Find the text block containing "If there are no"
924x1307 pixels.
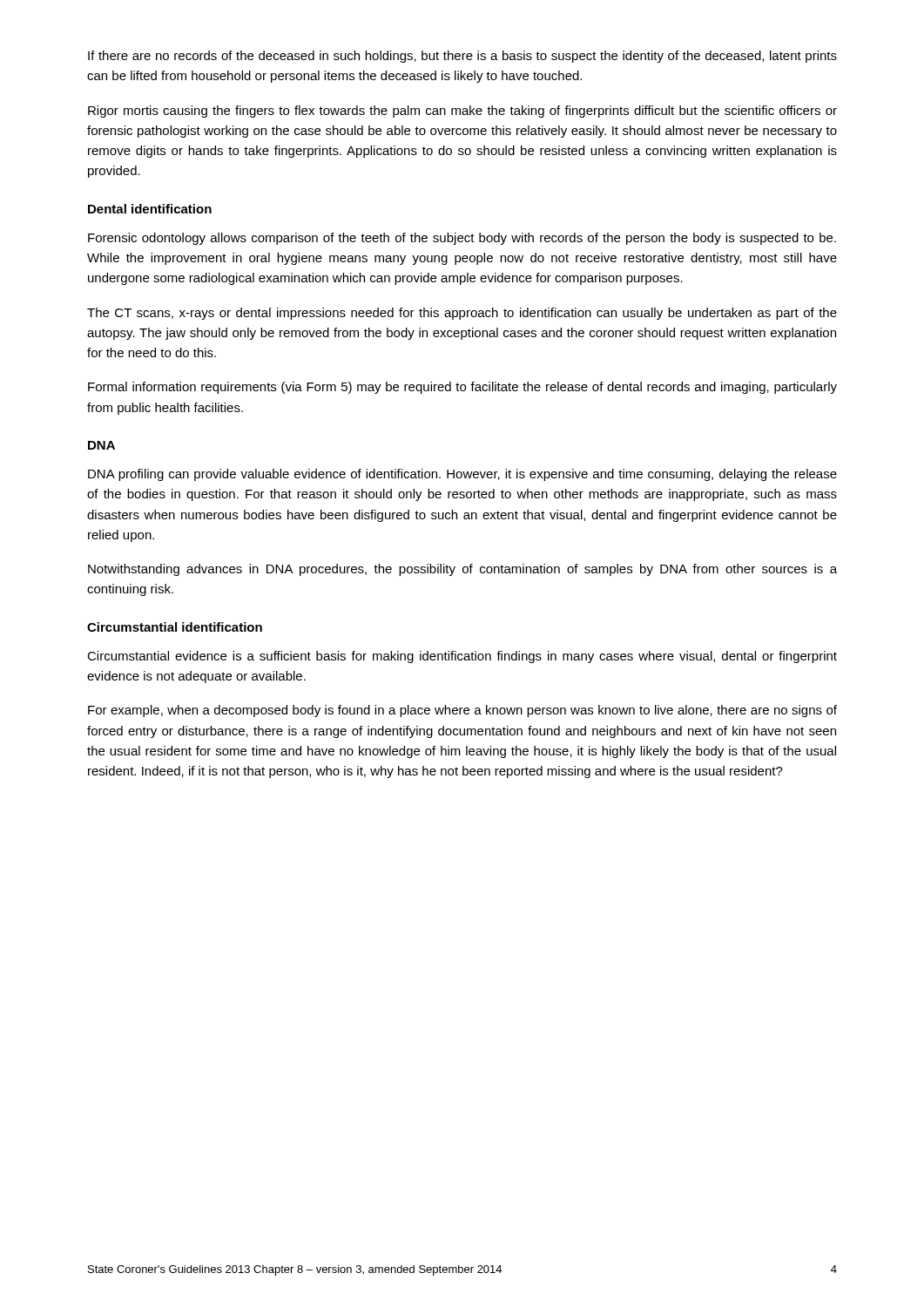click(x=462, y=66)
